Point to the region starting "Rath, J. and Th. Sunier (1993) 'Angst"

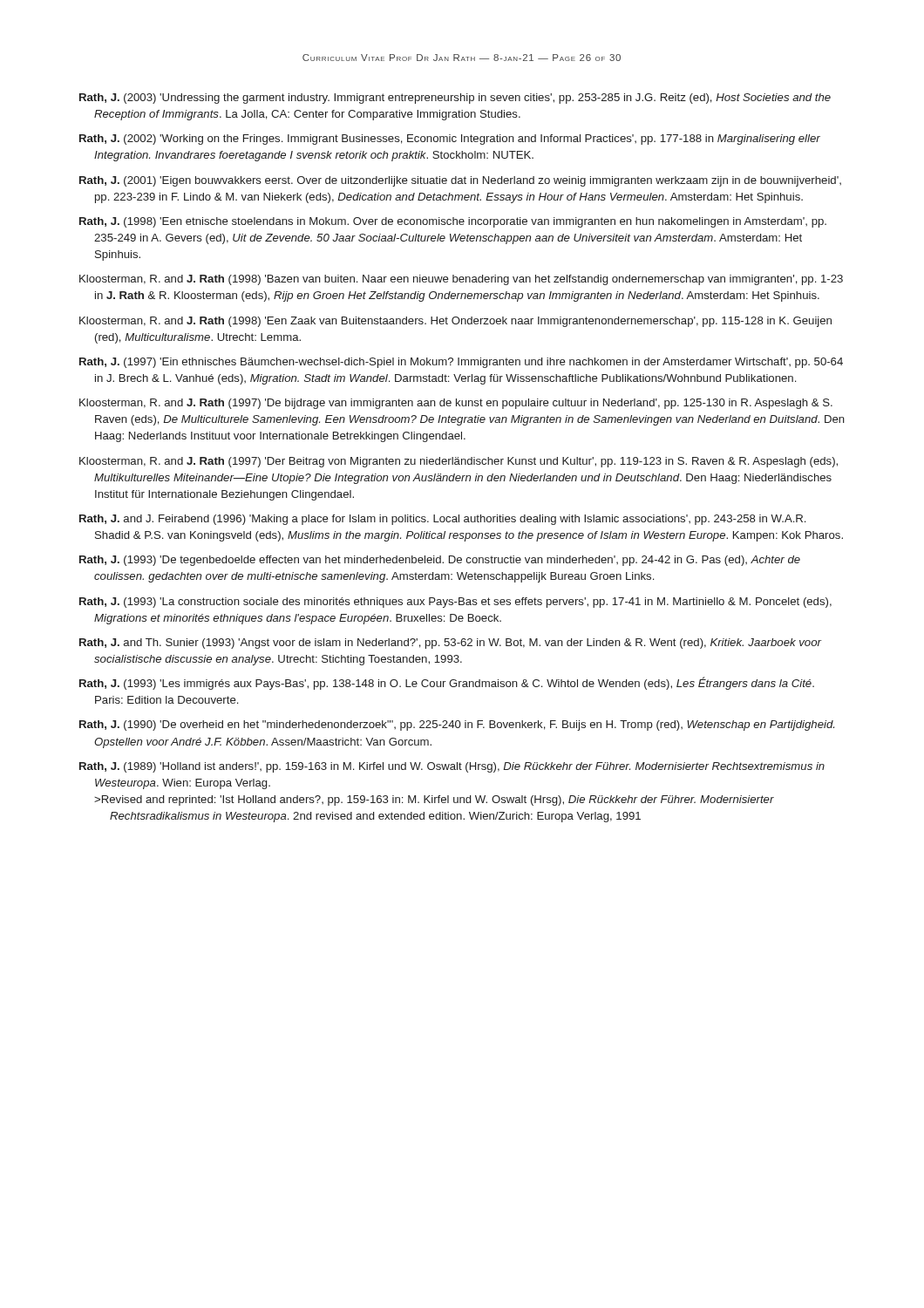pos(462,650)
